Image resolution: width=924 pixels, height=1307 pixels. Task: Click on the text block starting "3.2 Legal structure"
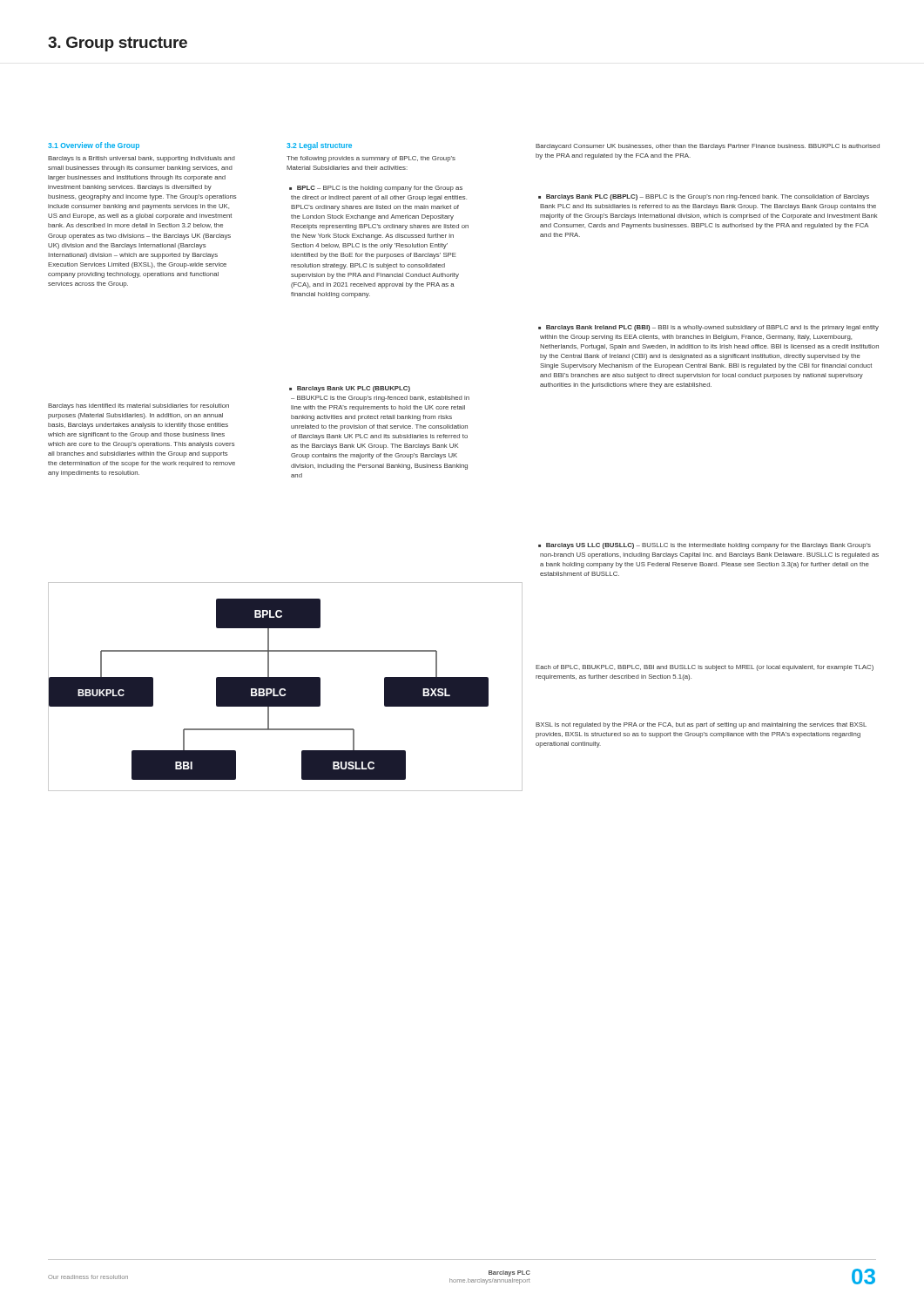[319, 146]
